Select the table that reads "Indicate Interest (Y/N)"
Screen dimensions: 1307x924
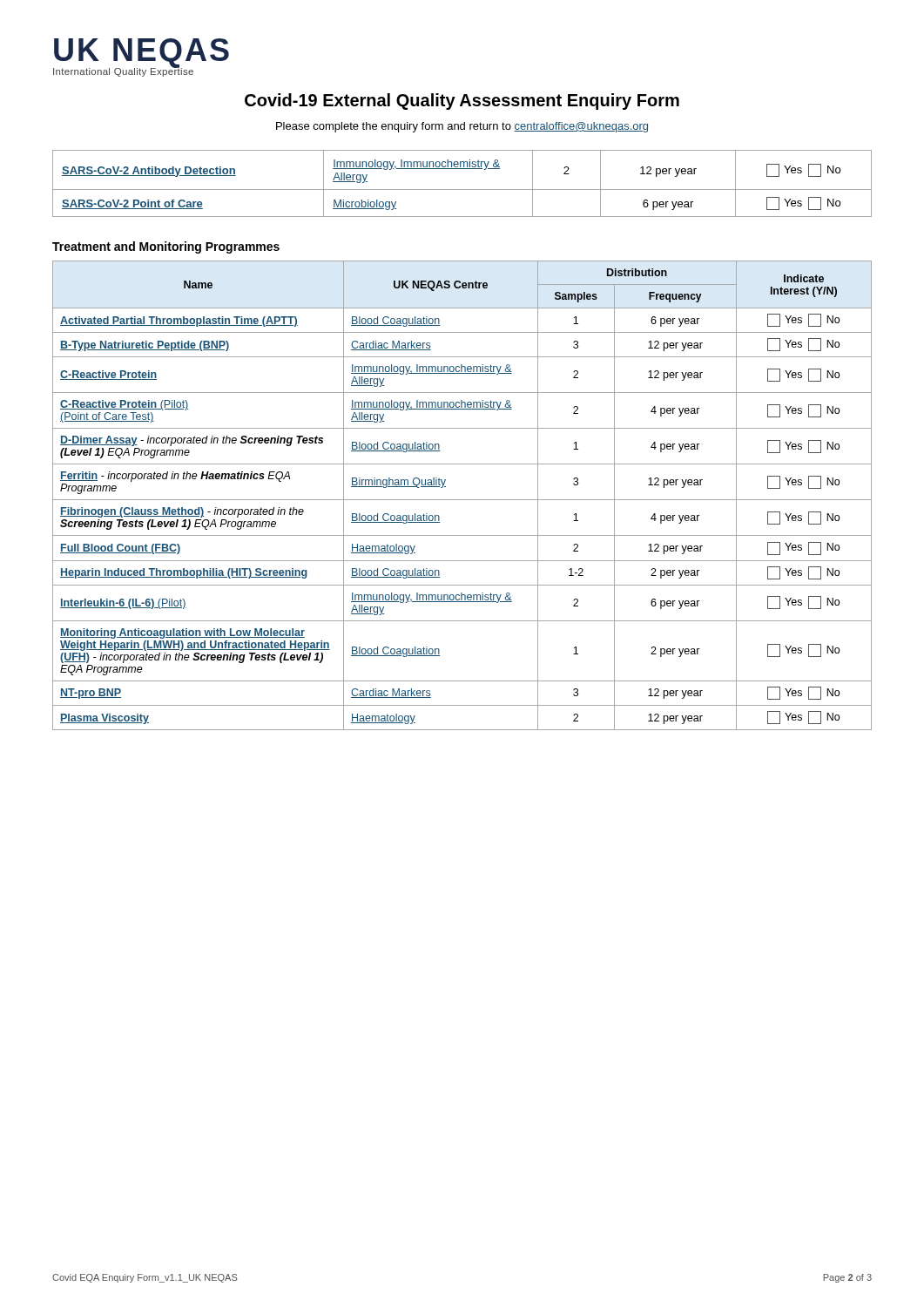point(462,496)
